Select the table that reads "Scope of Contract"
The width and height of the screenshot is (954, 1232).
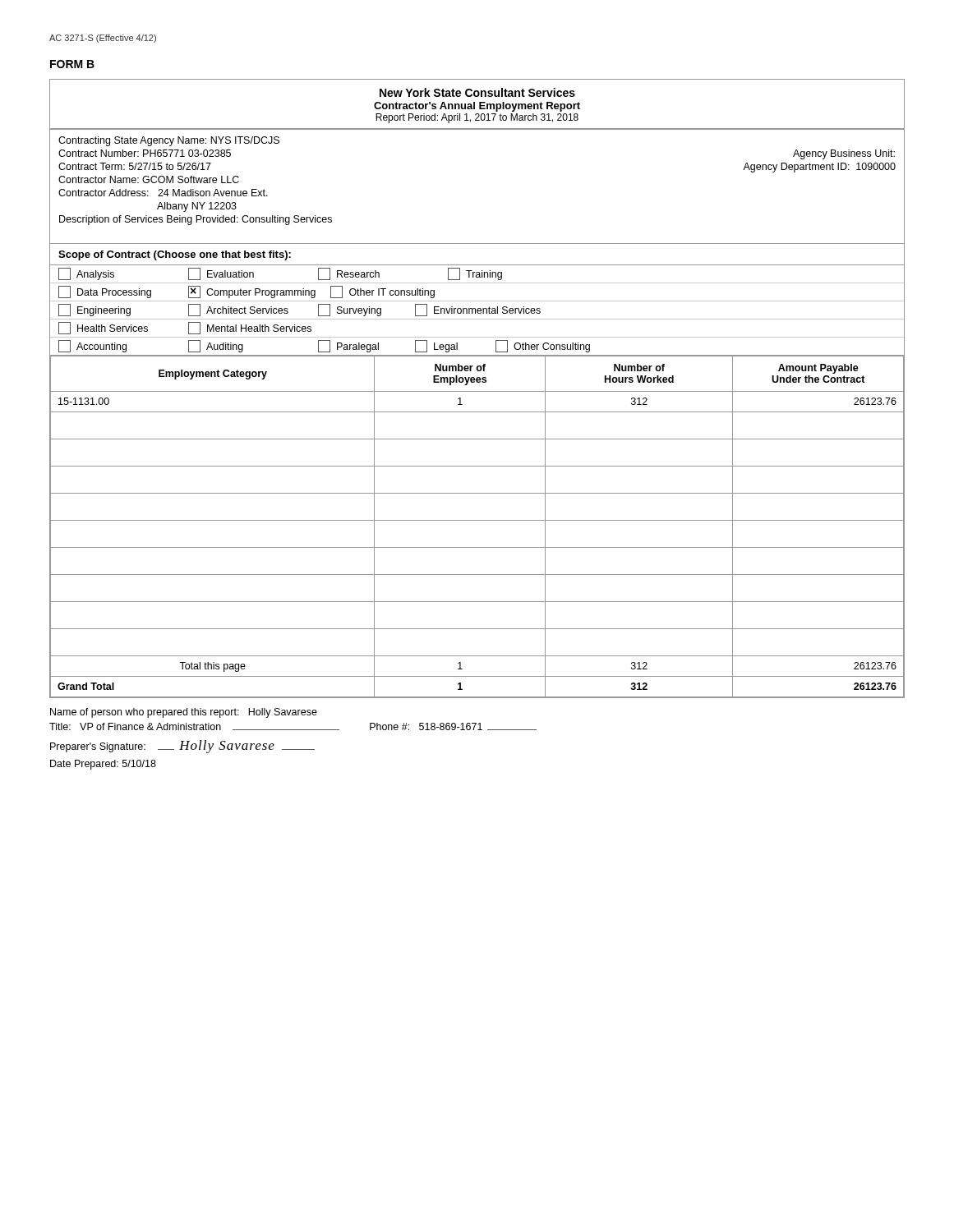tap(477, 299)
